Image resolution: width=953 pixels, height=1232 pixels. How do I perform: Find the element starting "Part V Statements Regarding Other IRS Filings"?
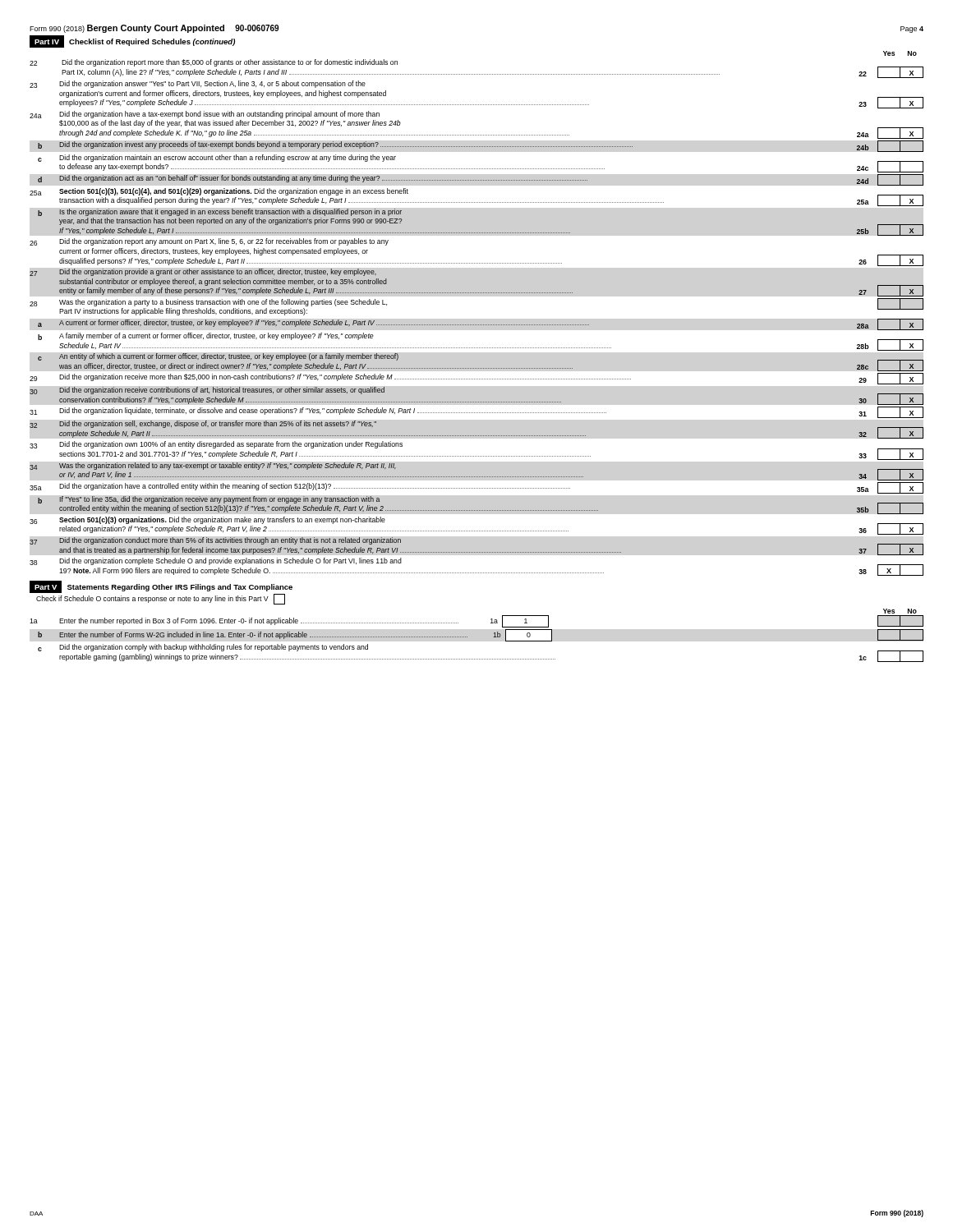(x=161, y=587)
